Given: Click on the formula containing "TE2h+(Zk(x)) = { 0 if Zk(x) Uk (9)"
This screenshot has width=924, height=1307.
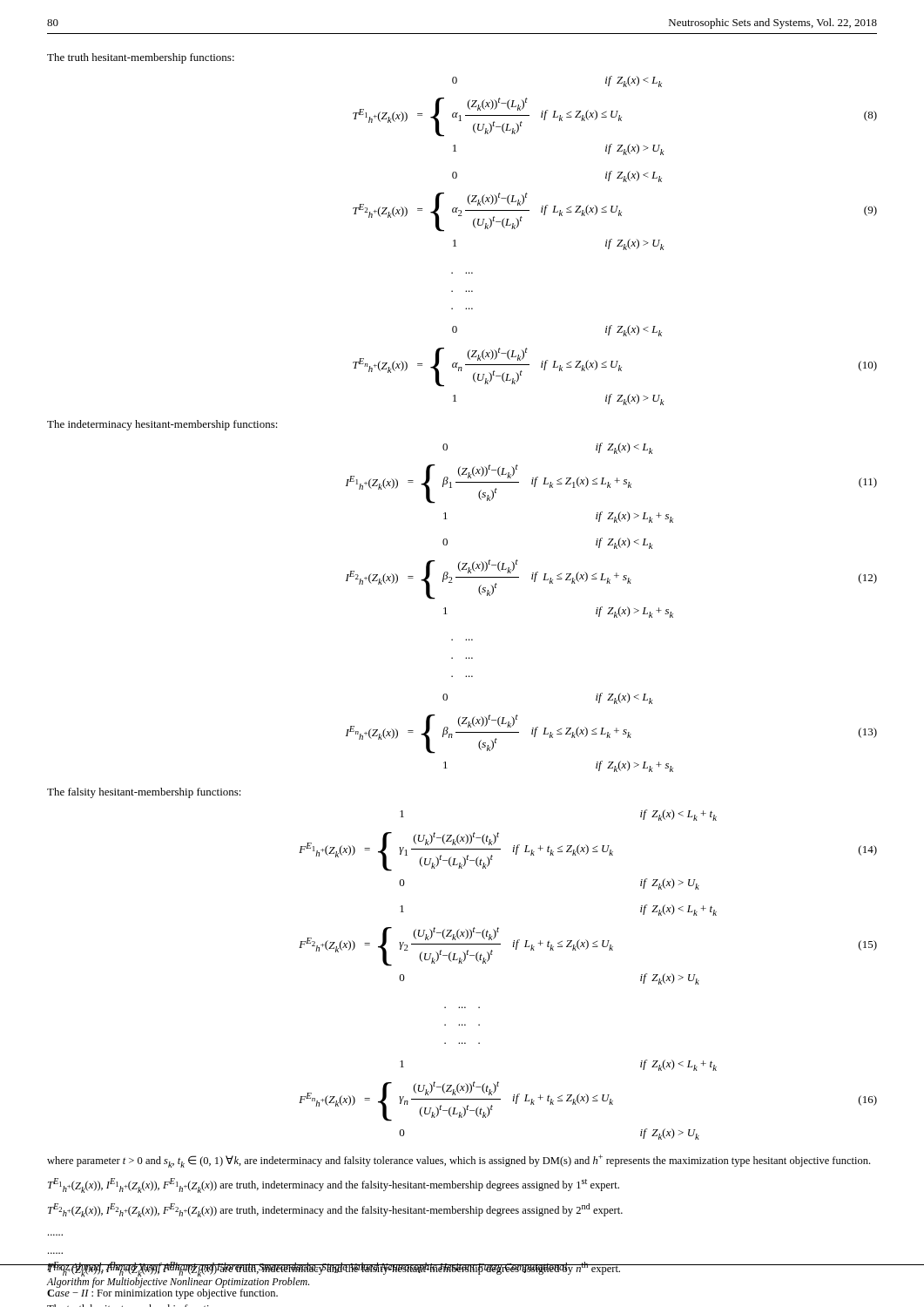Looking at the screenshot, I should point(568,210).
